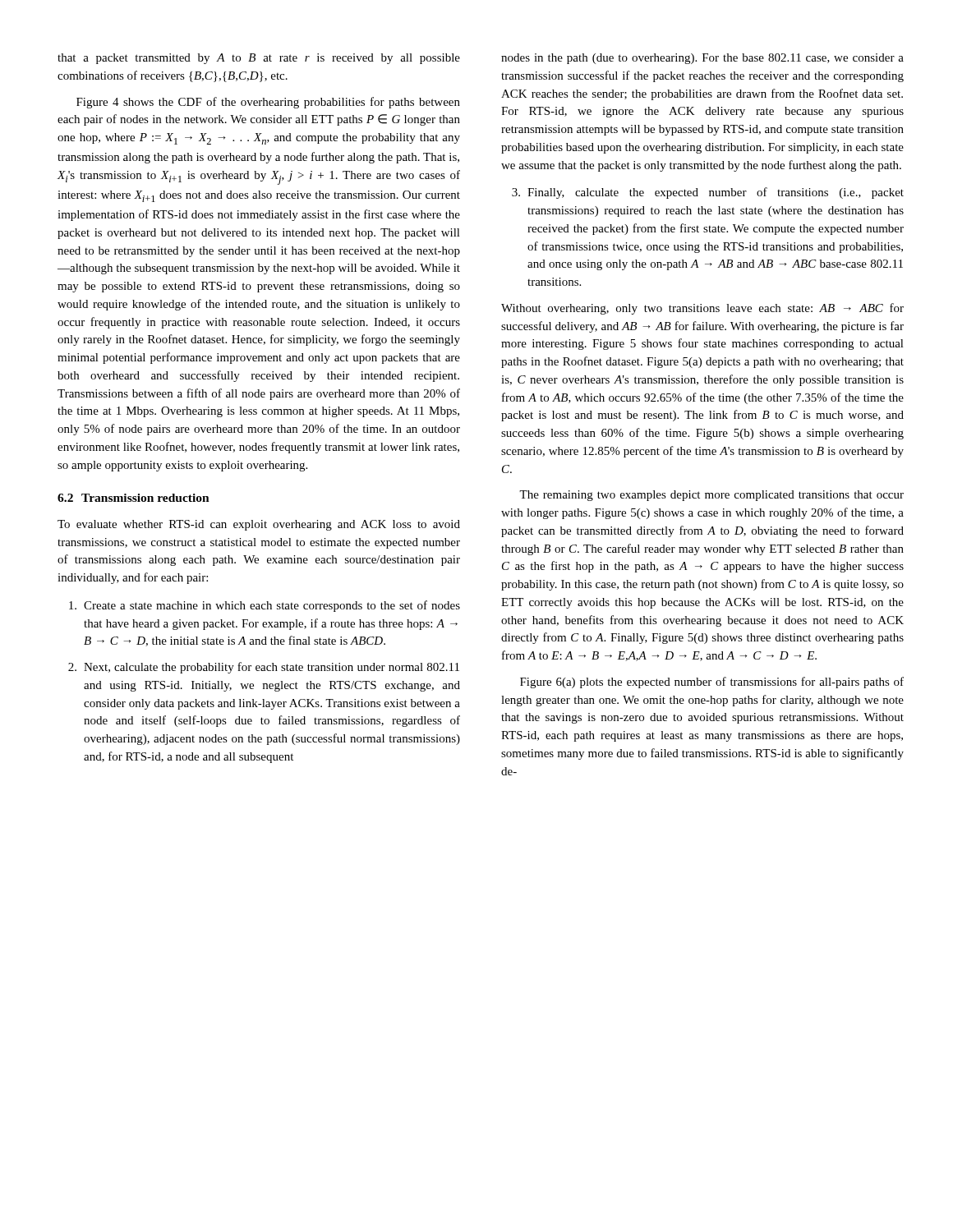The width and height of the screenshot is (953, 1232).
Task: Find the section header
Action: (x=133, y=498)
